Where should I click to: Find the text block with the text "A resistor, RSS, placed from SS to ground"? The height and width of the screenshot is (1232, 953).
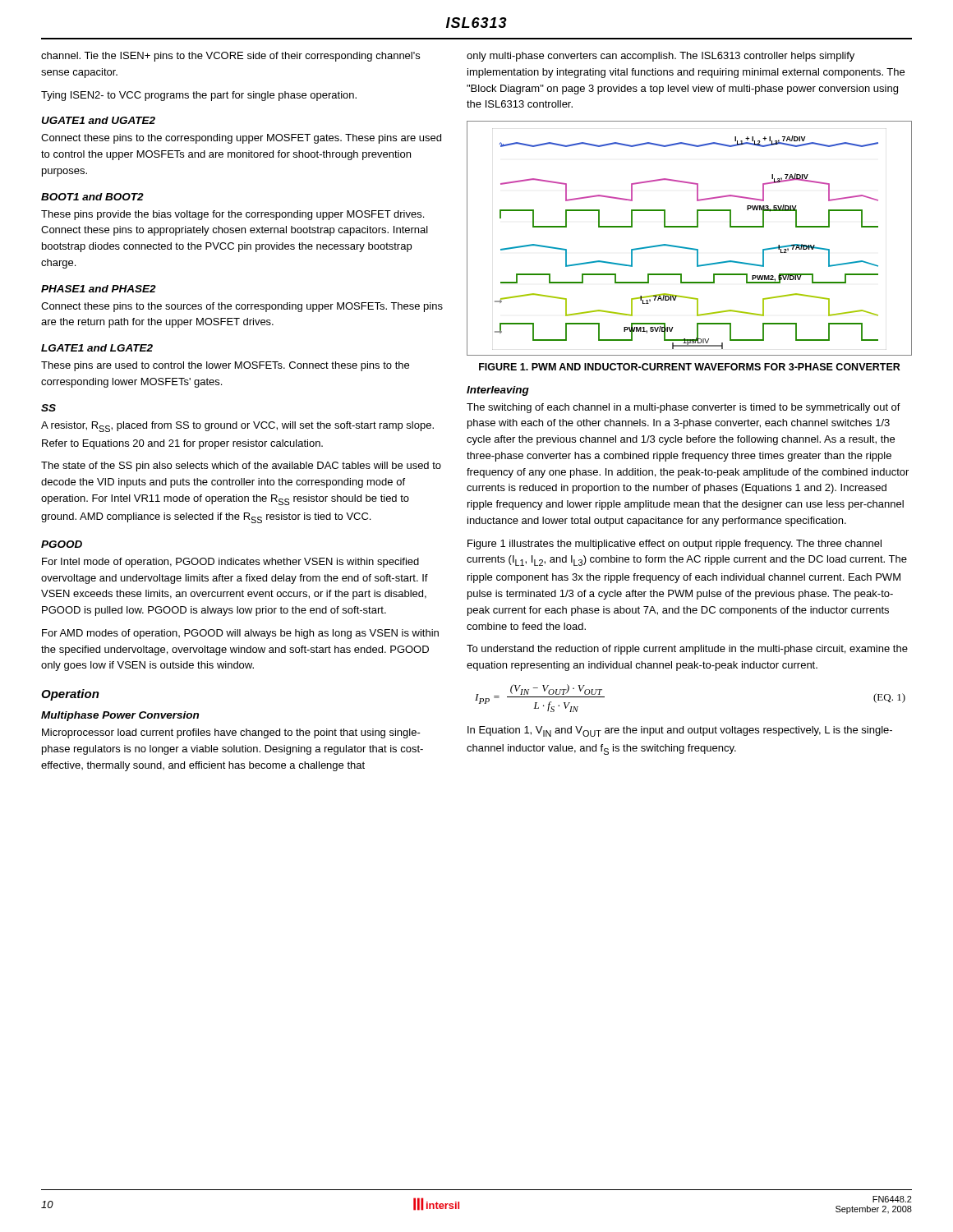pos(242,472)
